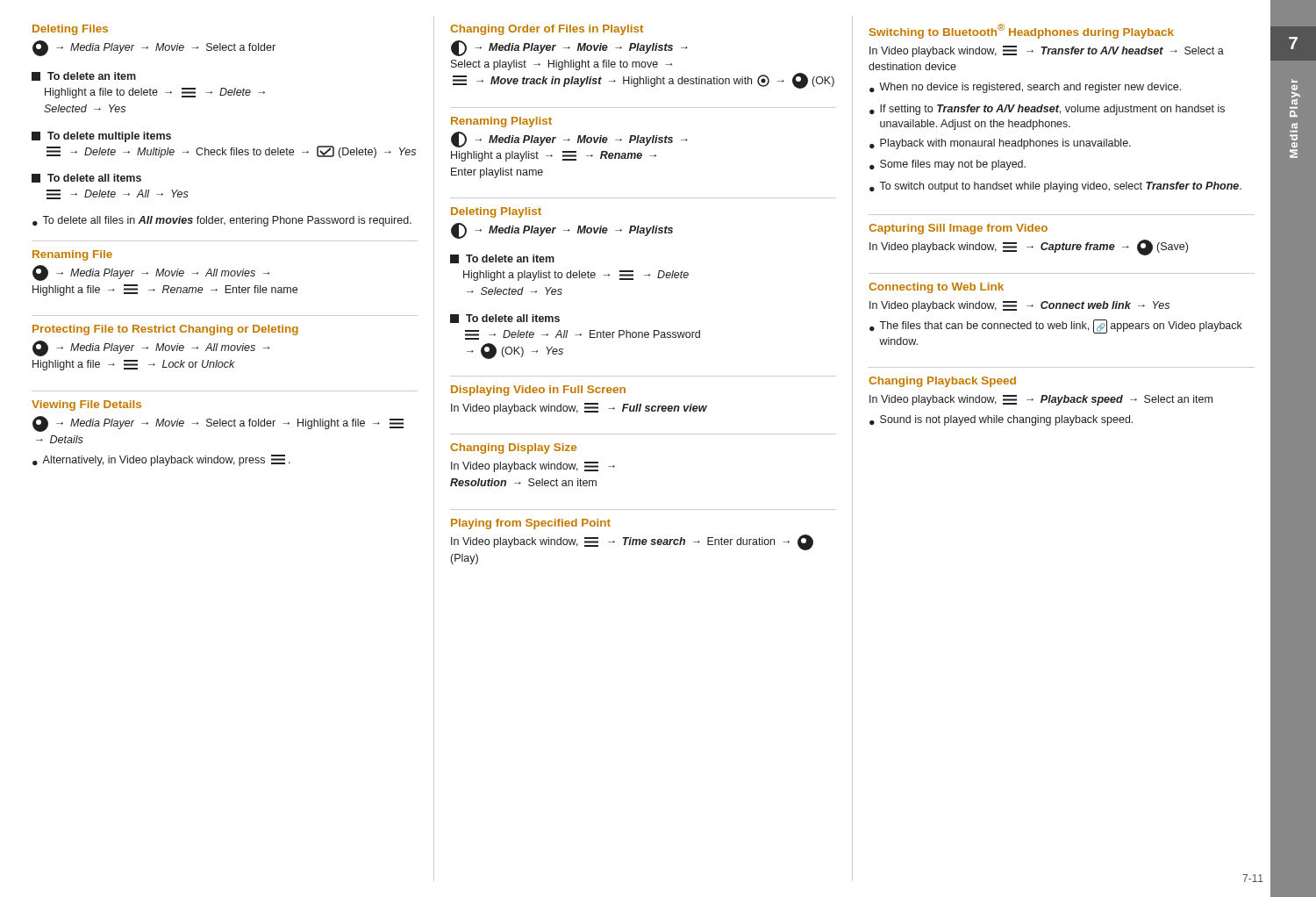Viewport: 1316px width, 897px height.
Task: Find the list item that says "● To delete all files in All movies"
Action: 222,222
